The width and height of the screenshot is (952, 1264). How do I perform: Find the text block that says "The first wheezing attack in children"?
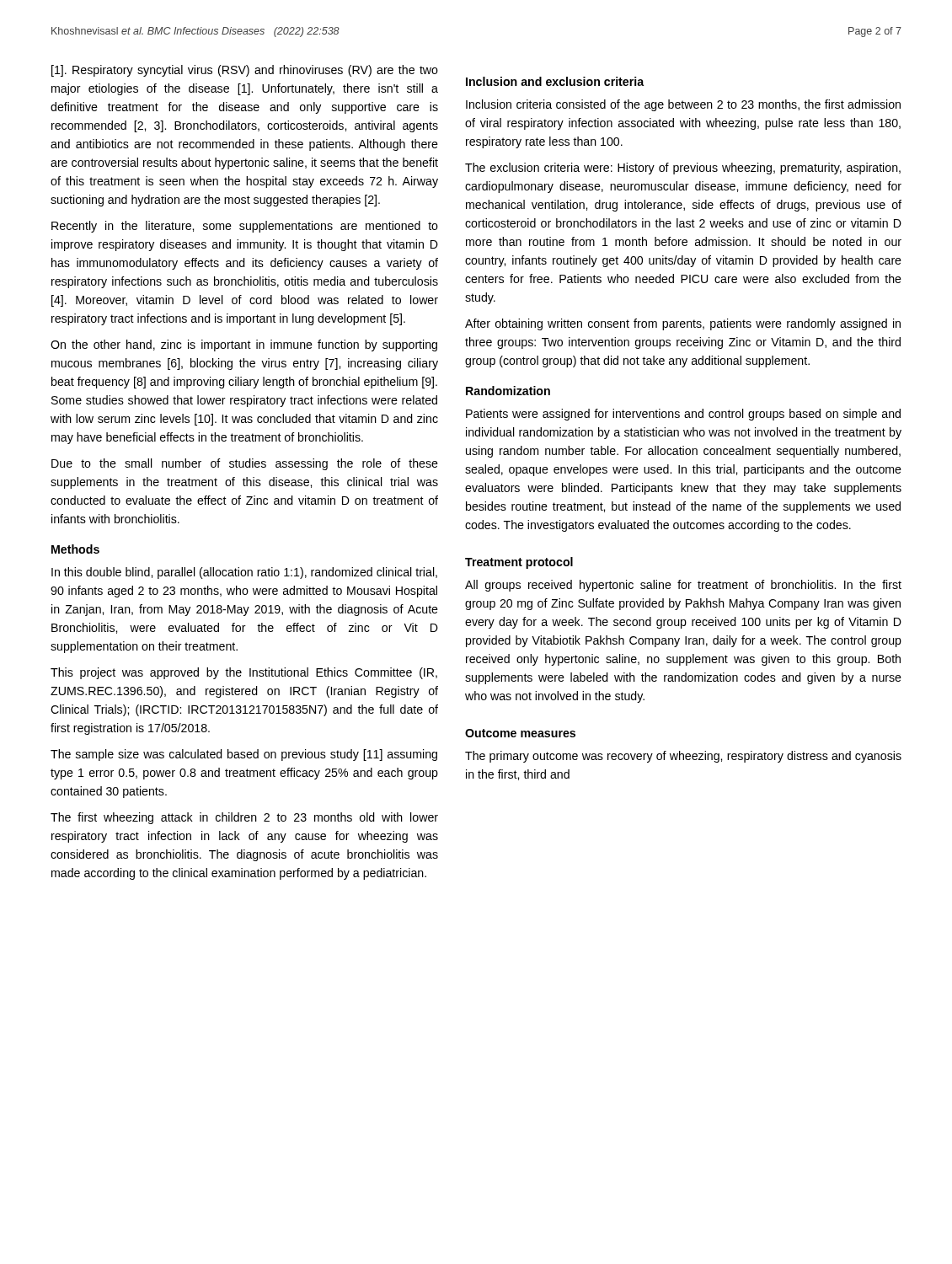coord(244,845)
